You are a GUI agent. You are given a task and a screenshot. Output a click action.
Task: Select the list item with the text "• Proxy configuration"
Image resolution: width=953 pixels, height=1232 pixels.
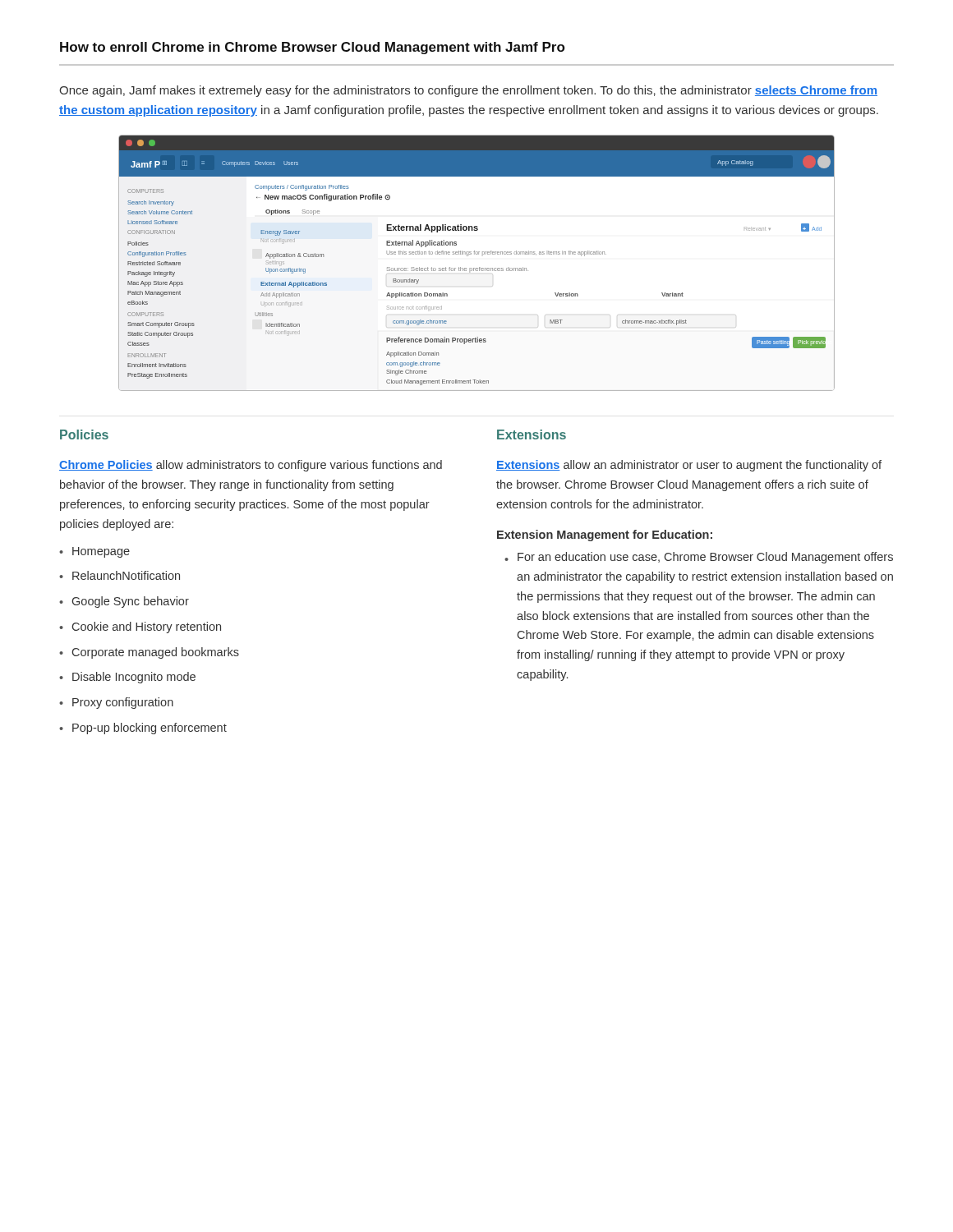[x=116, y=704]
